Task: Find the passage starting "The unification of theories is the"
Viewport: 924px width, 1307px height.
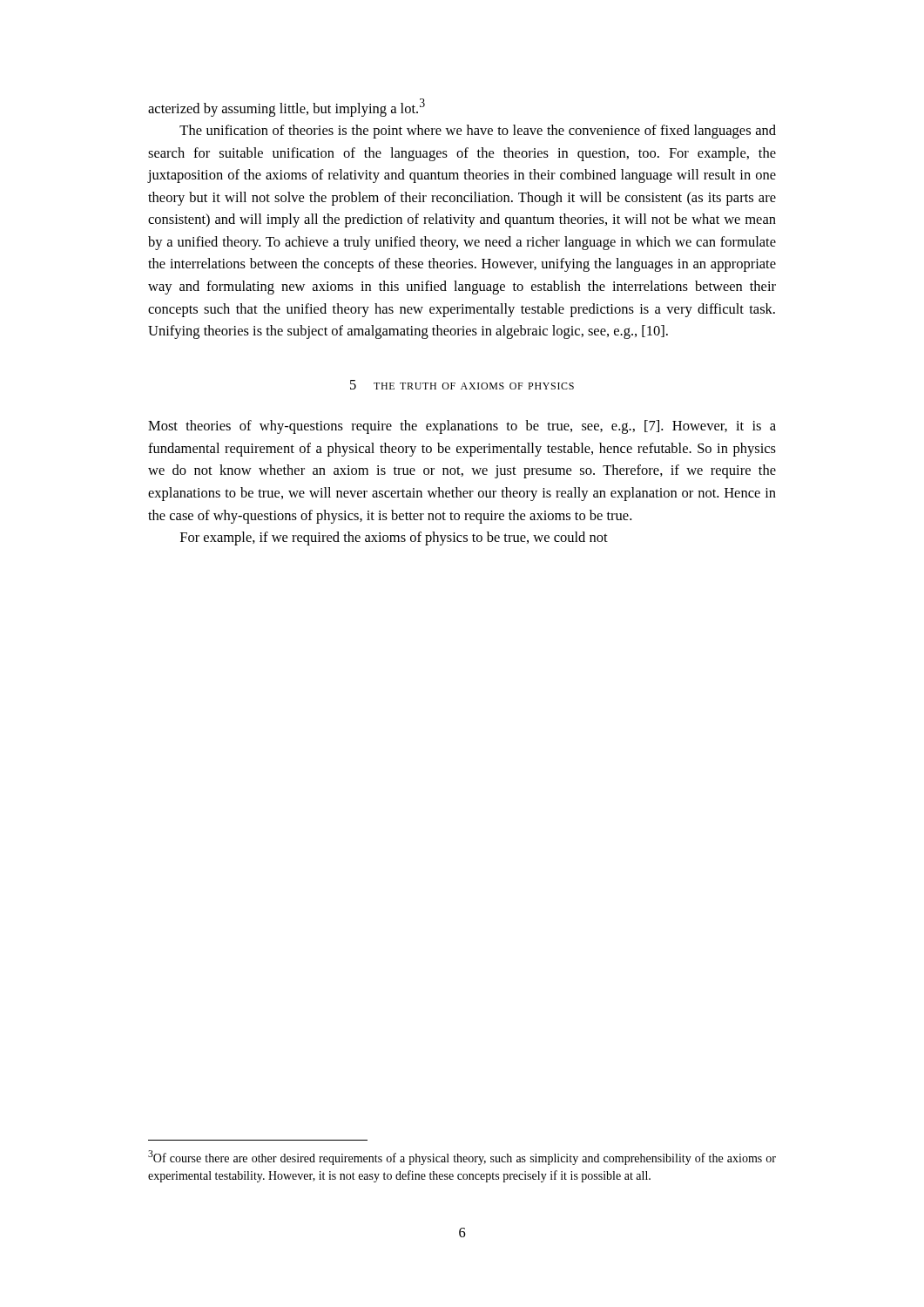Action: [462, 231]
